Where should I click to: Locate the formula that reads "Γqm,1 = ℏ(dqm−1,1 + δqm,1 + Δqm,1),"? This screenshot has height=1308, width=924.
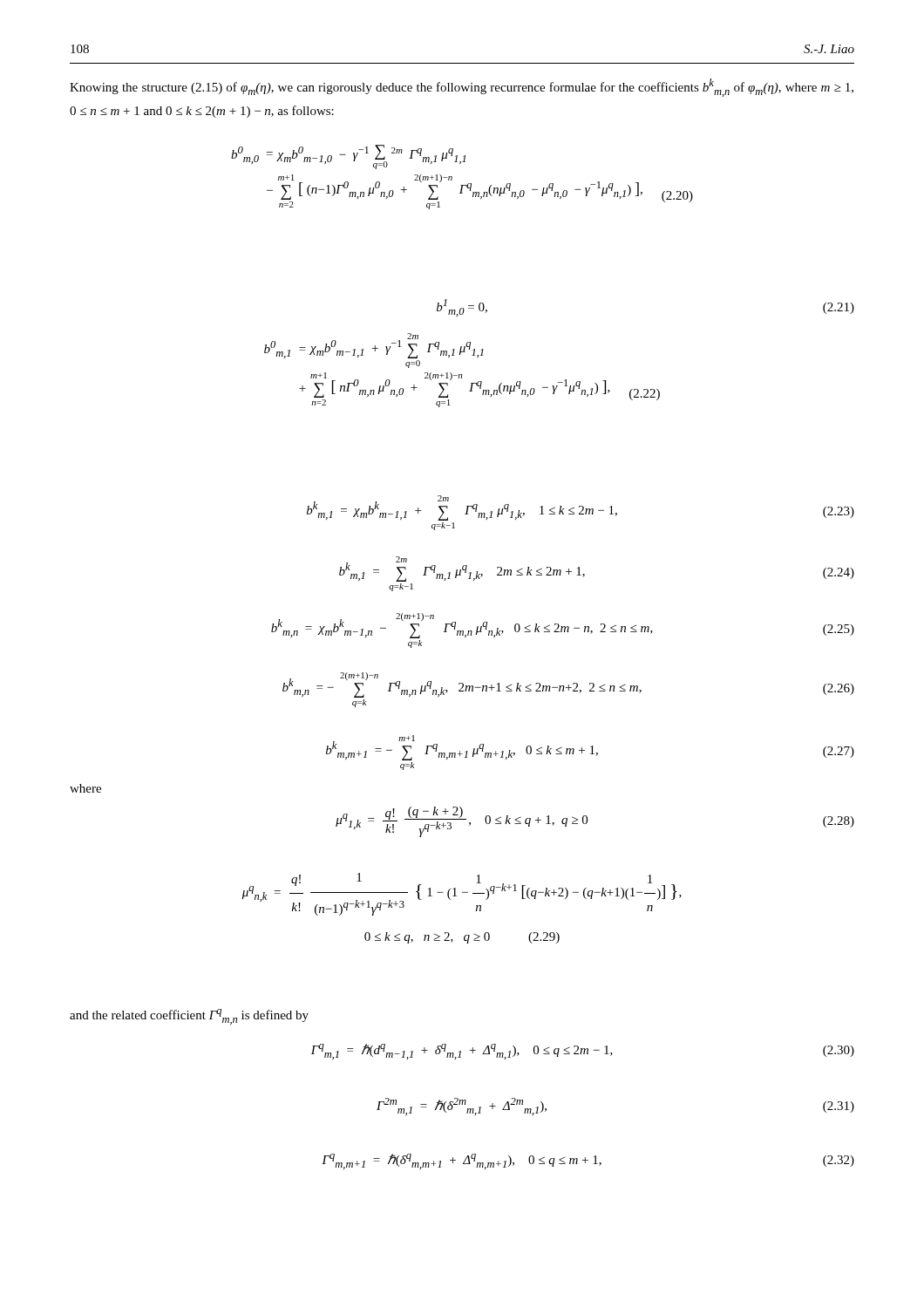(x=462, y=1050)
